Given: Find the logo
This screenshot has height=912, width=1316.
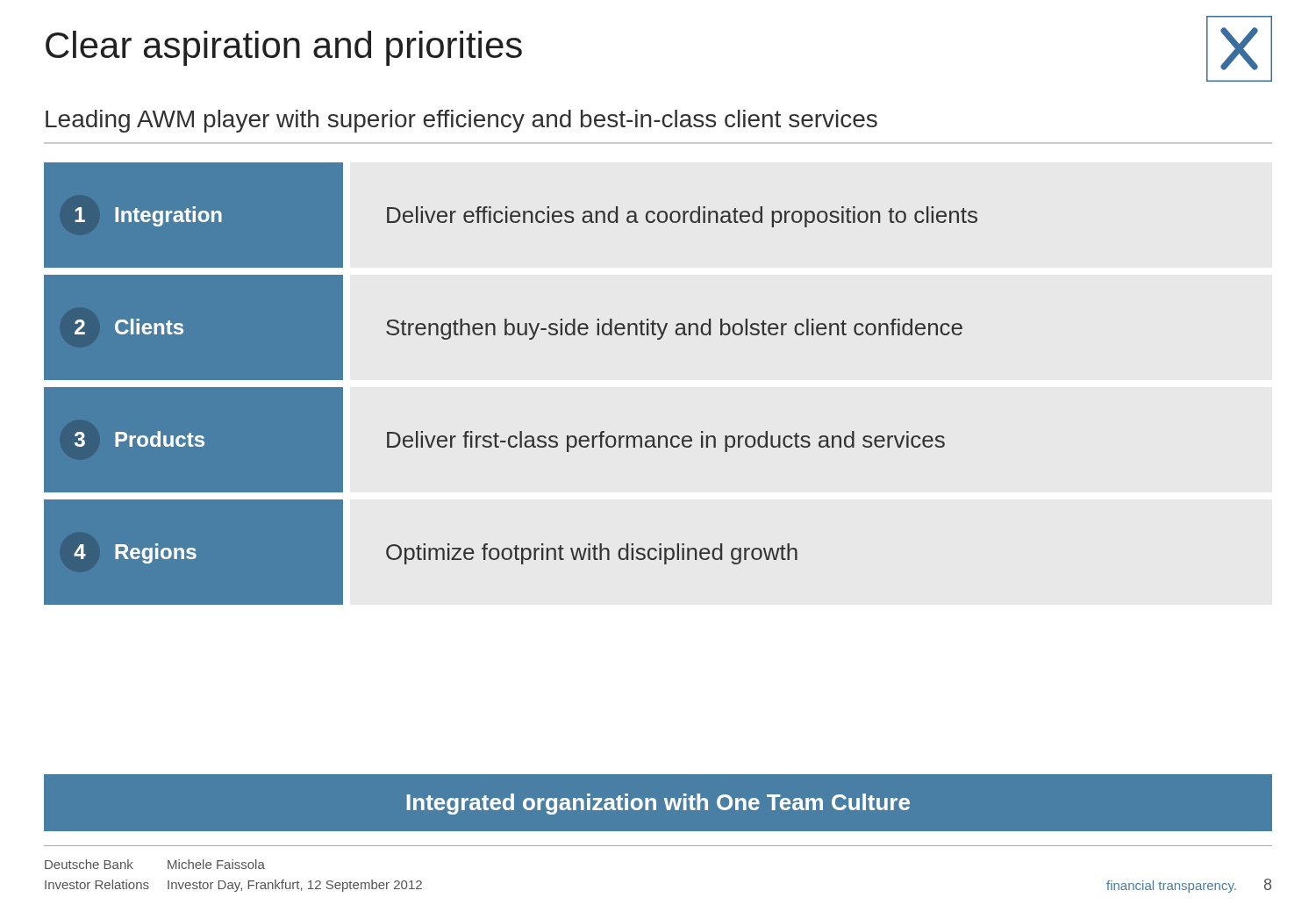Looking at the screenshot, I should coord(1239,49).
